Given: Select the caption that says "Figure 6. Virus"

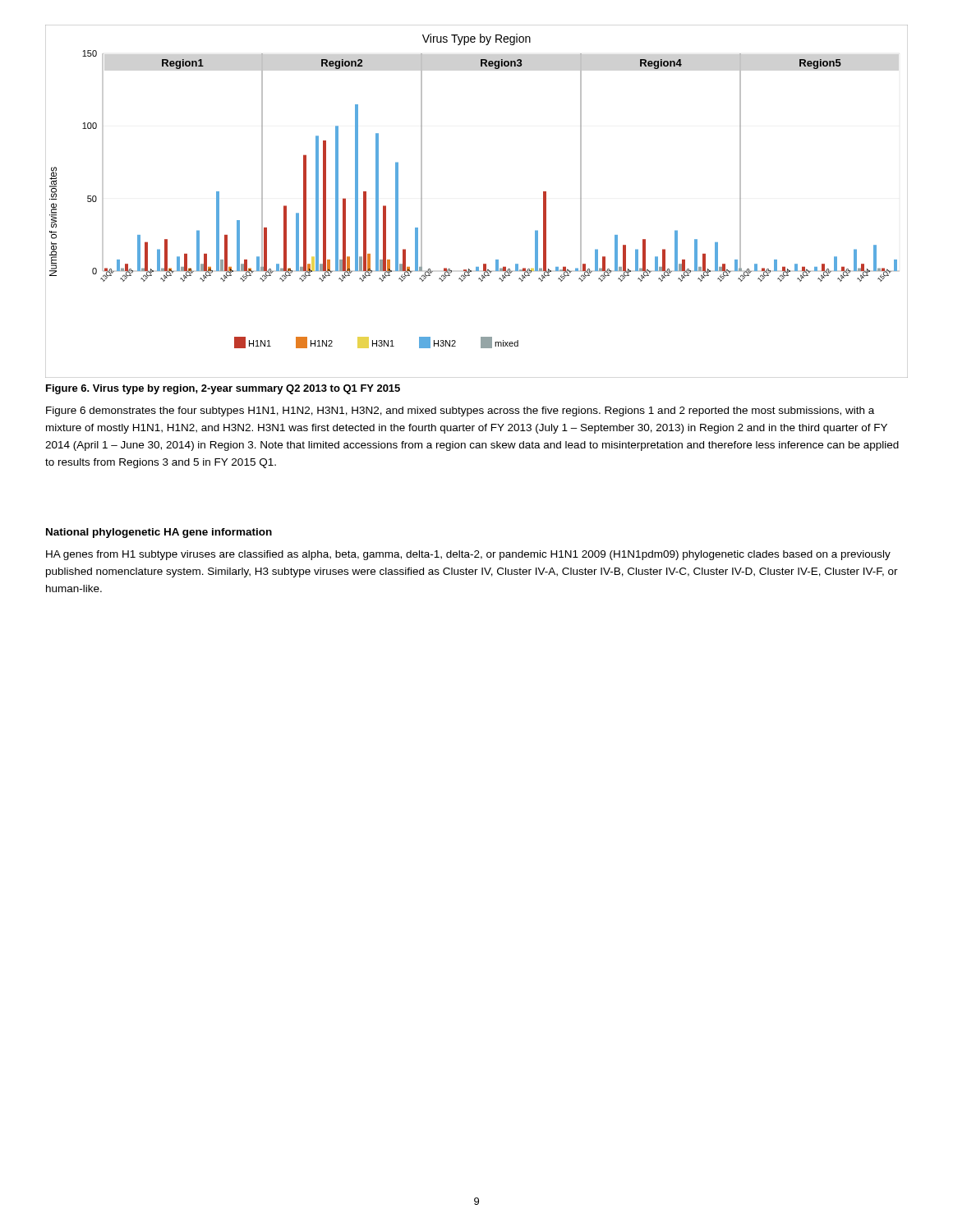Looking at the screenshot, I should coord(223,388).
